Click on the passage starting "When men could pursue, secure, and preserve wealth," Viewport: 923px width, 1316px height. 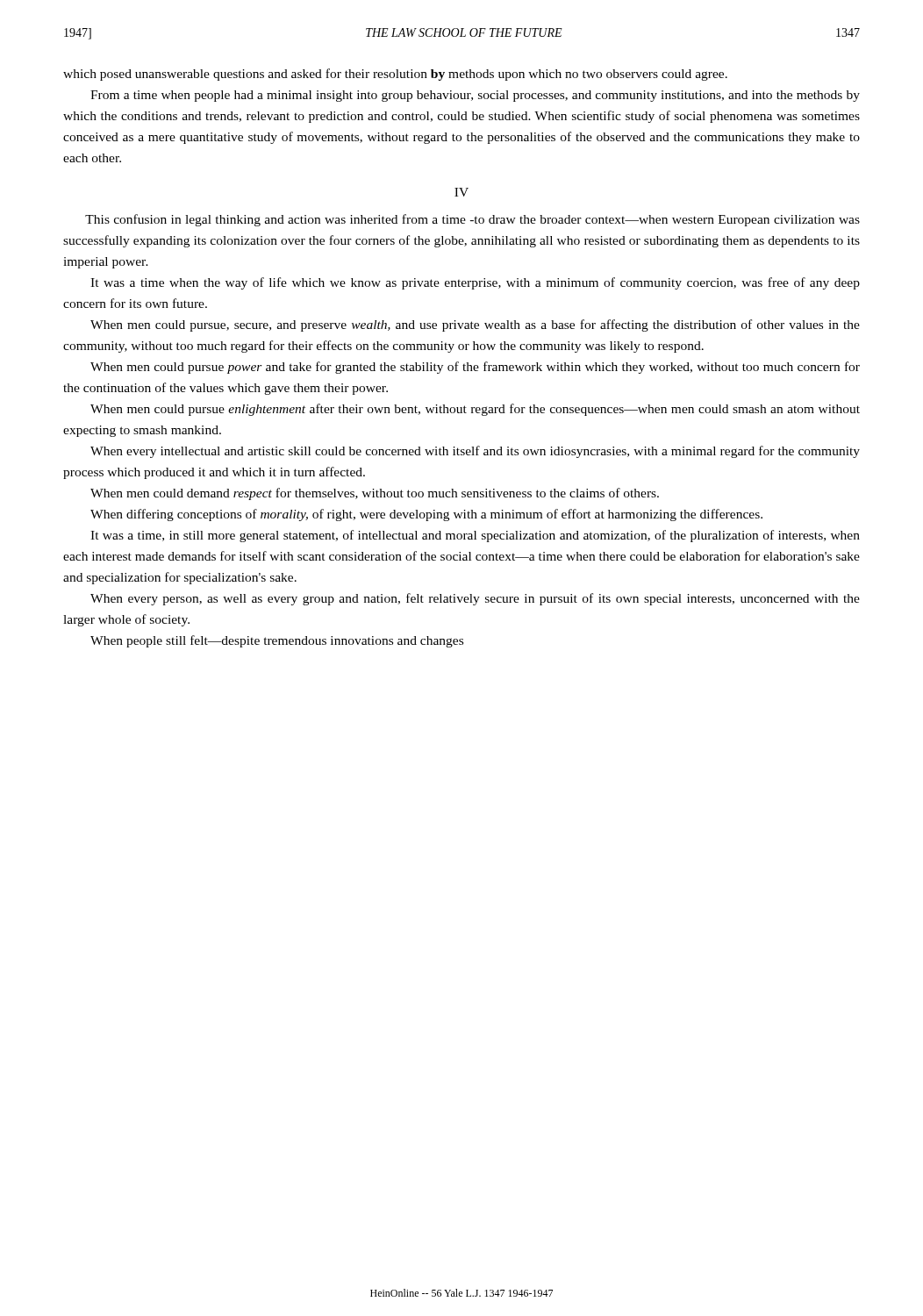tap(462, 335)
